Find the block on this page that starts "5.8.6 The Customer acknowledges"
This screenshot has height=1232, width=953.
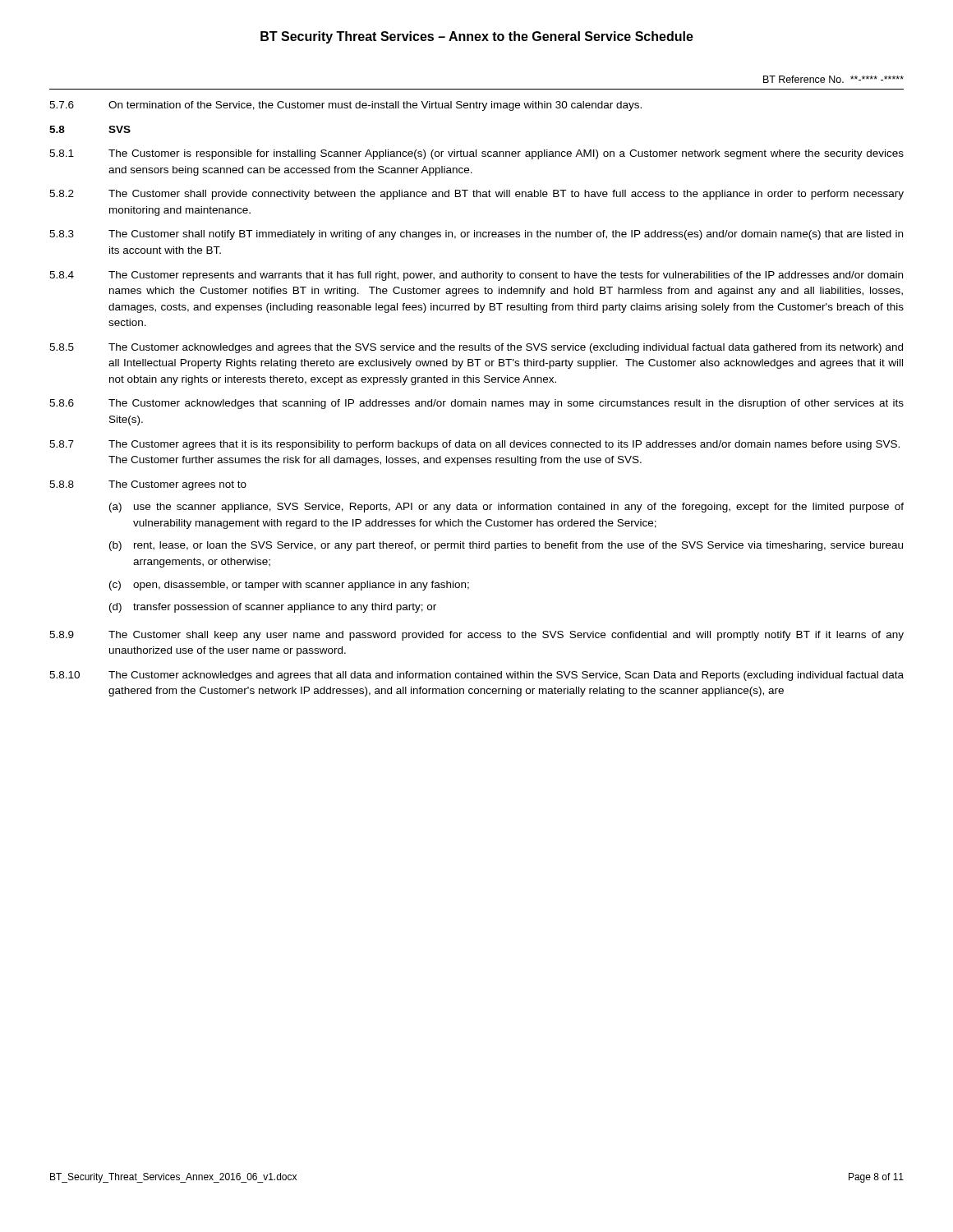[x=476, y=411]
